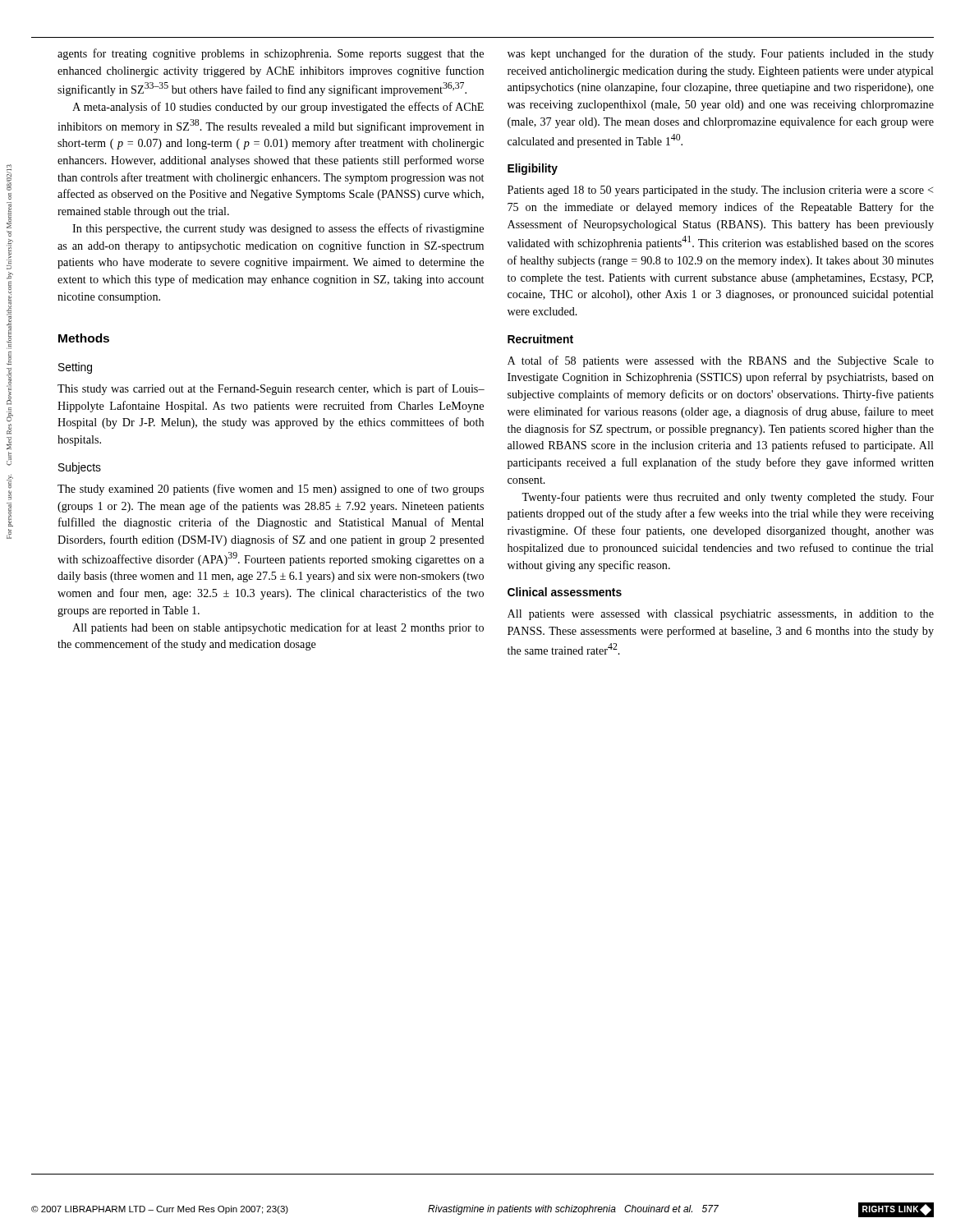The width and height of the screenshot is (965, 1232).
Task: Find the element starting "All patients were assessed with classical psychiatric assessments,"
Action: [x=720, y=632]
